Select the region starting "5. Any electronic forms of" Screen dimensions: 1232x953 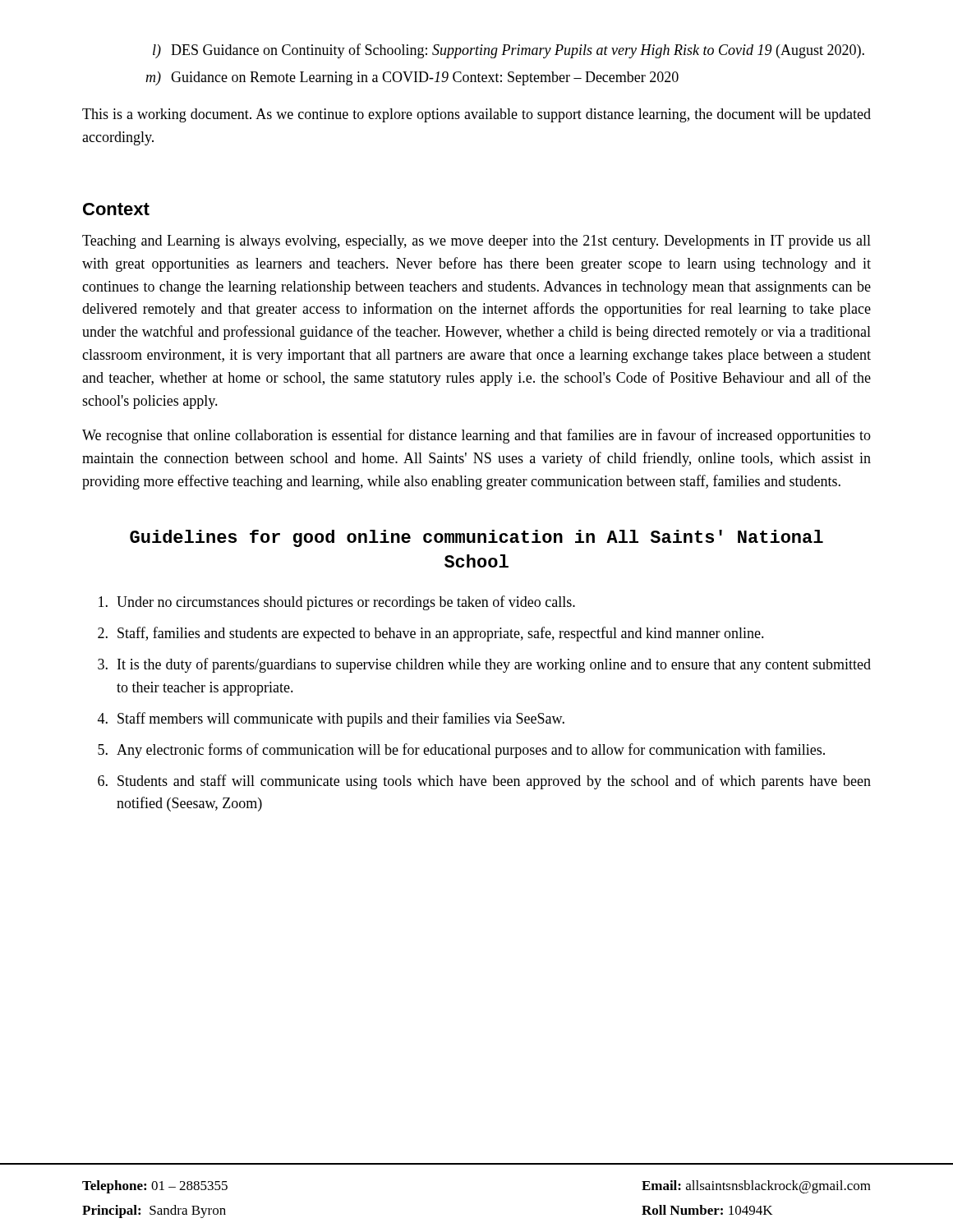(x=476, y=750)
